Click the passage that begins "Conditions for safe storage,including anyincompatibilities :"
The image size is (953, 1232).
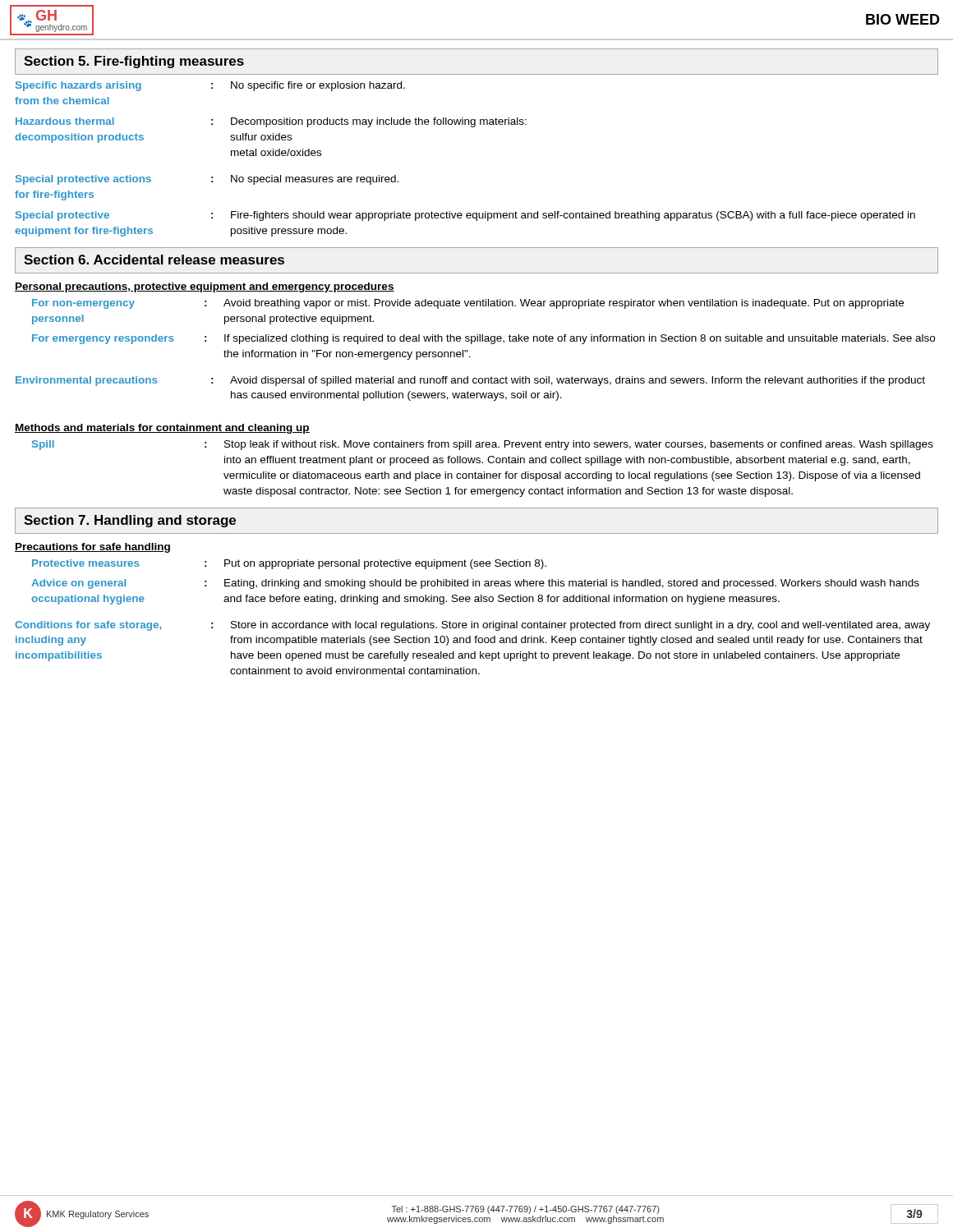pyautogui.click(x=476, y=648)
